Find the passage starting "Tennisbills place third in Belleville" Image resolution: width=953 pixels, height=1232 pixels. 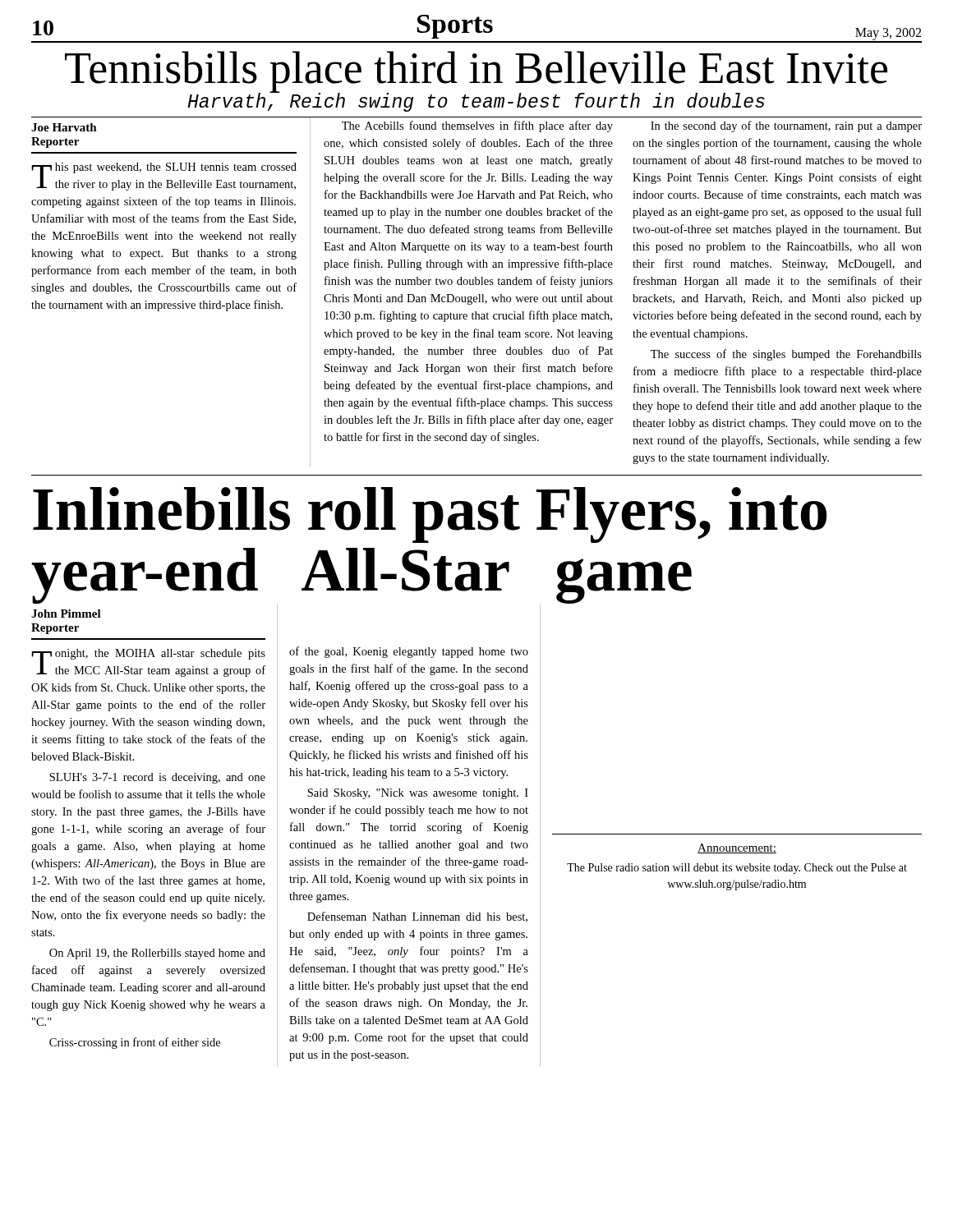(x=476, y=68)
